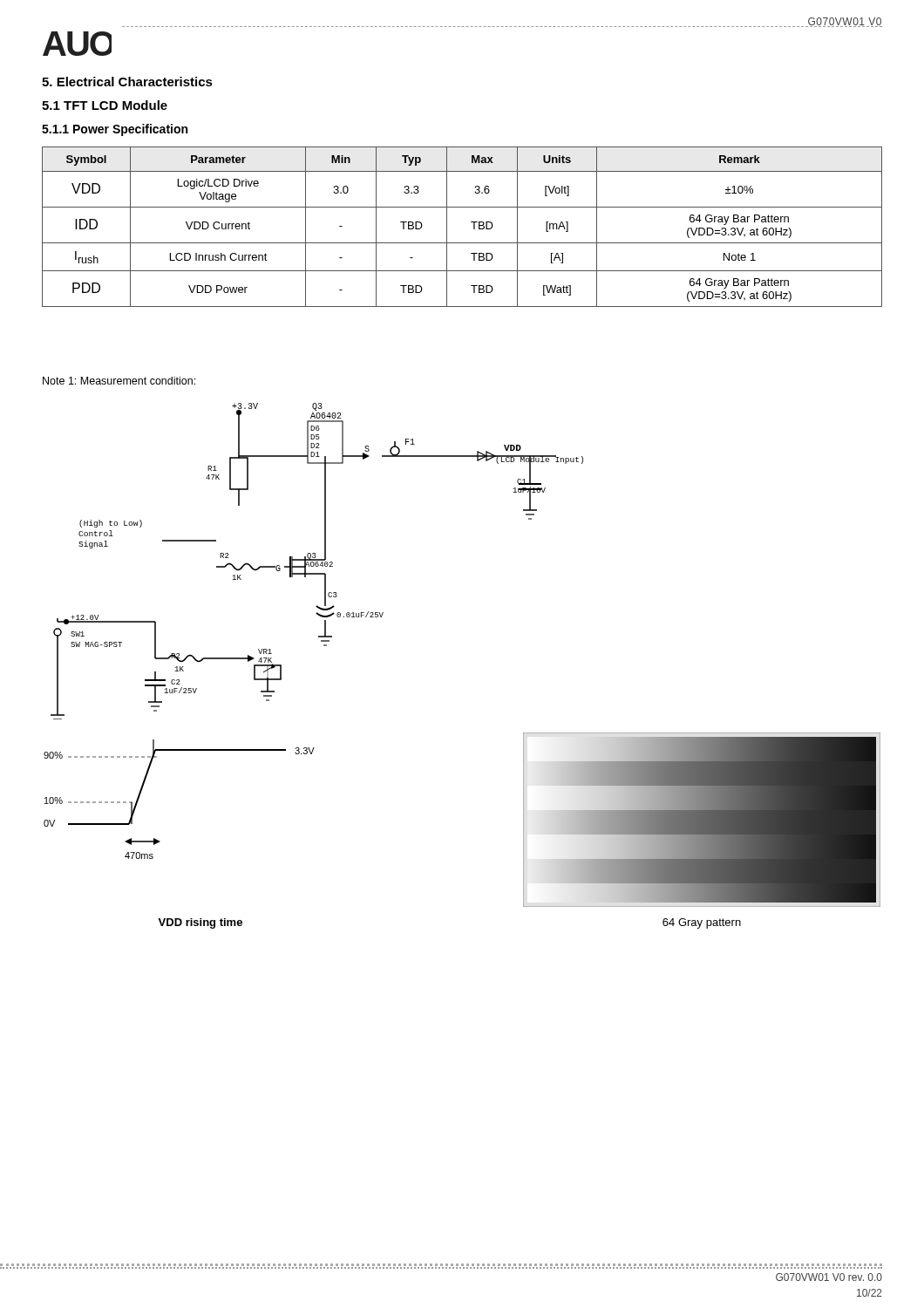Screen dimensions: 1308x924
Task: Find "5.1.1 Power Specification" on this page
Action: 115,129
